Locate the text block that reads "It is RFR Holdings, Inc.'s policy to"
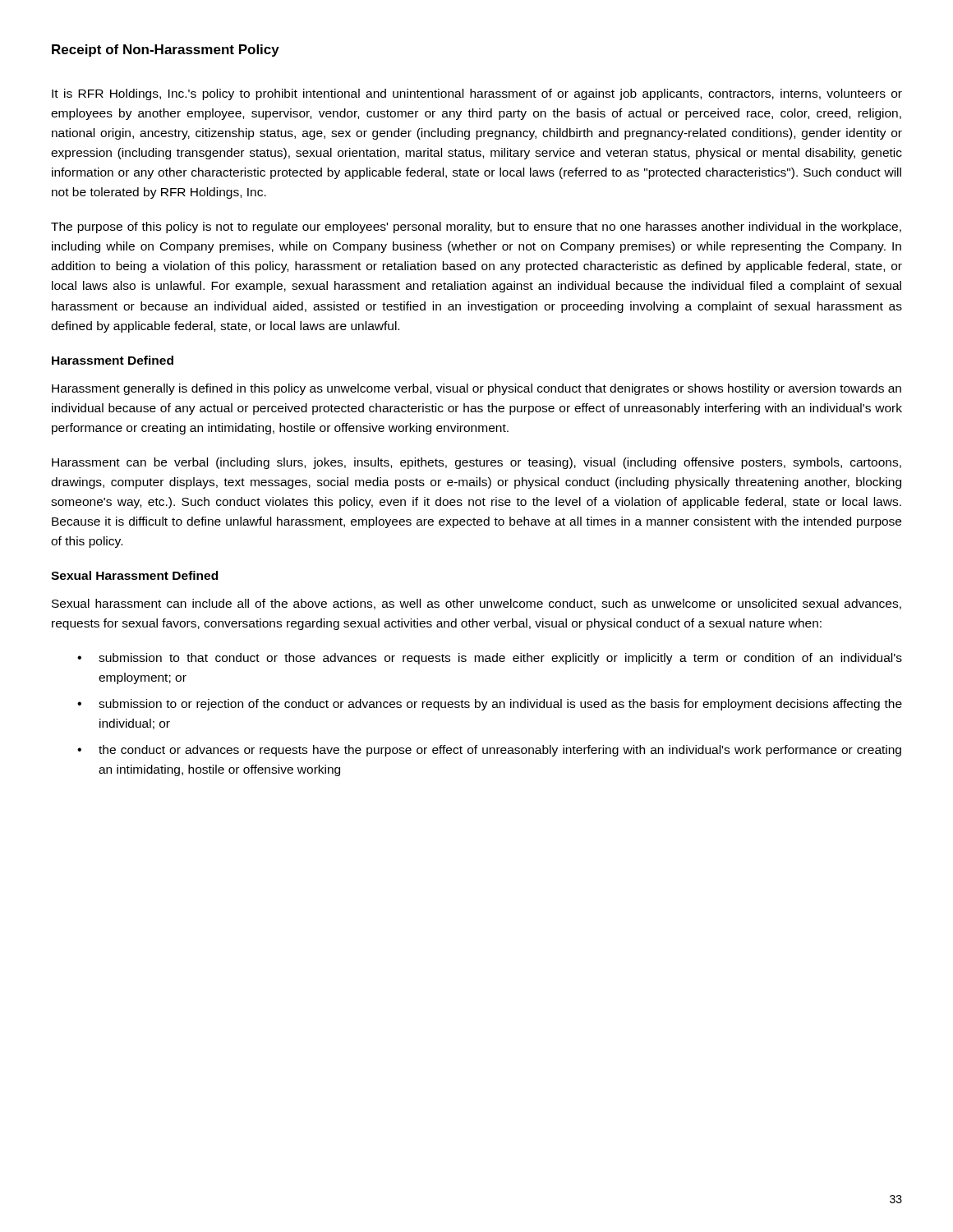The height and width of the screenshot is (1232, 953). click(x=476, y=143)
